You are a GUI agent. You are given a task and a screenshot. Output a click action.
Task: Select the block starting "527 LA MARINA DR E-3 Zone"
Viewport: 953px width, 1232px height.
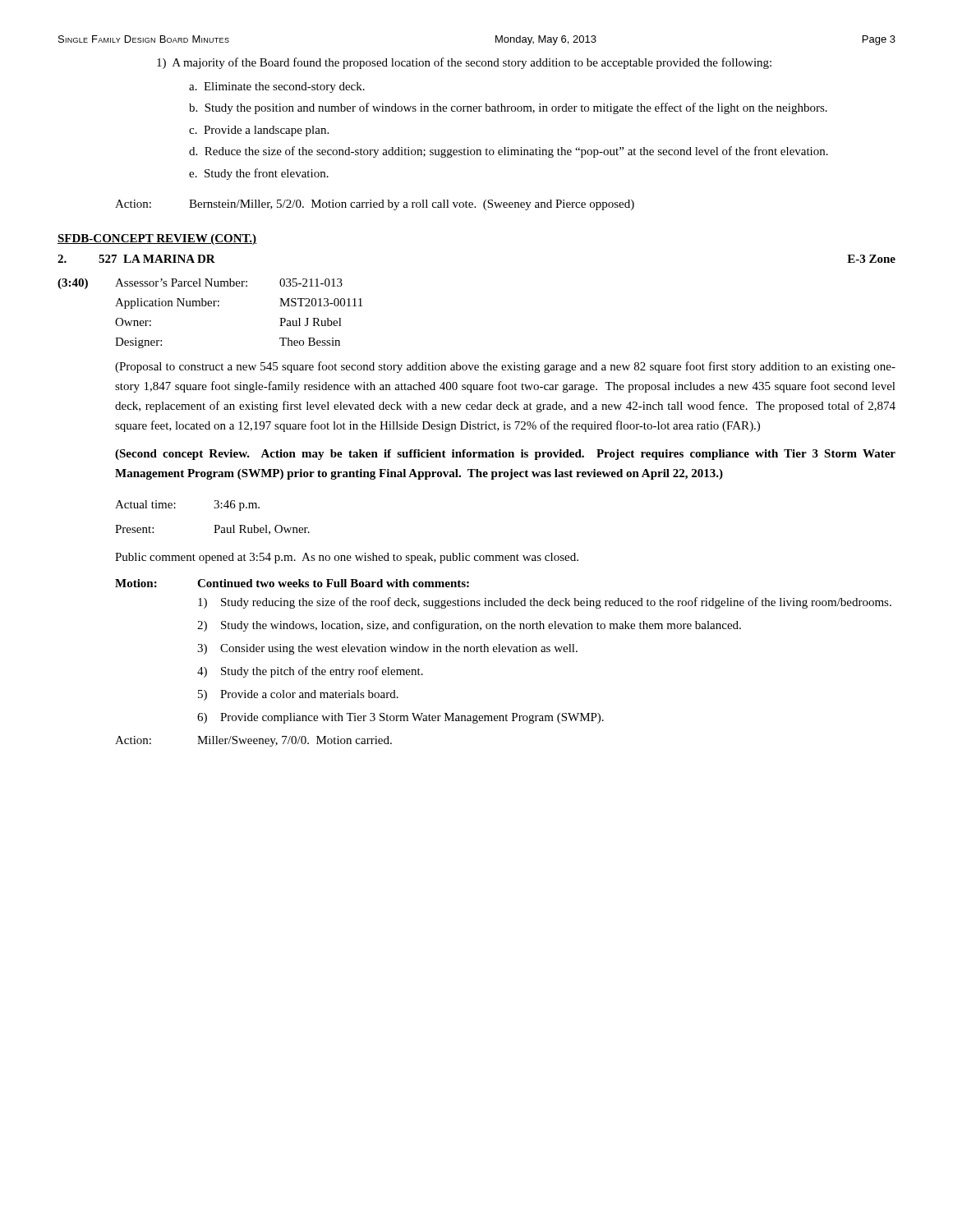pyautogui.click(x=160, y=258)
